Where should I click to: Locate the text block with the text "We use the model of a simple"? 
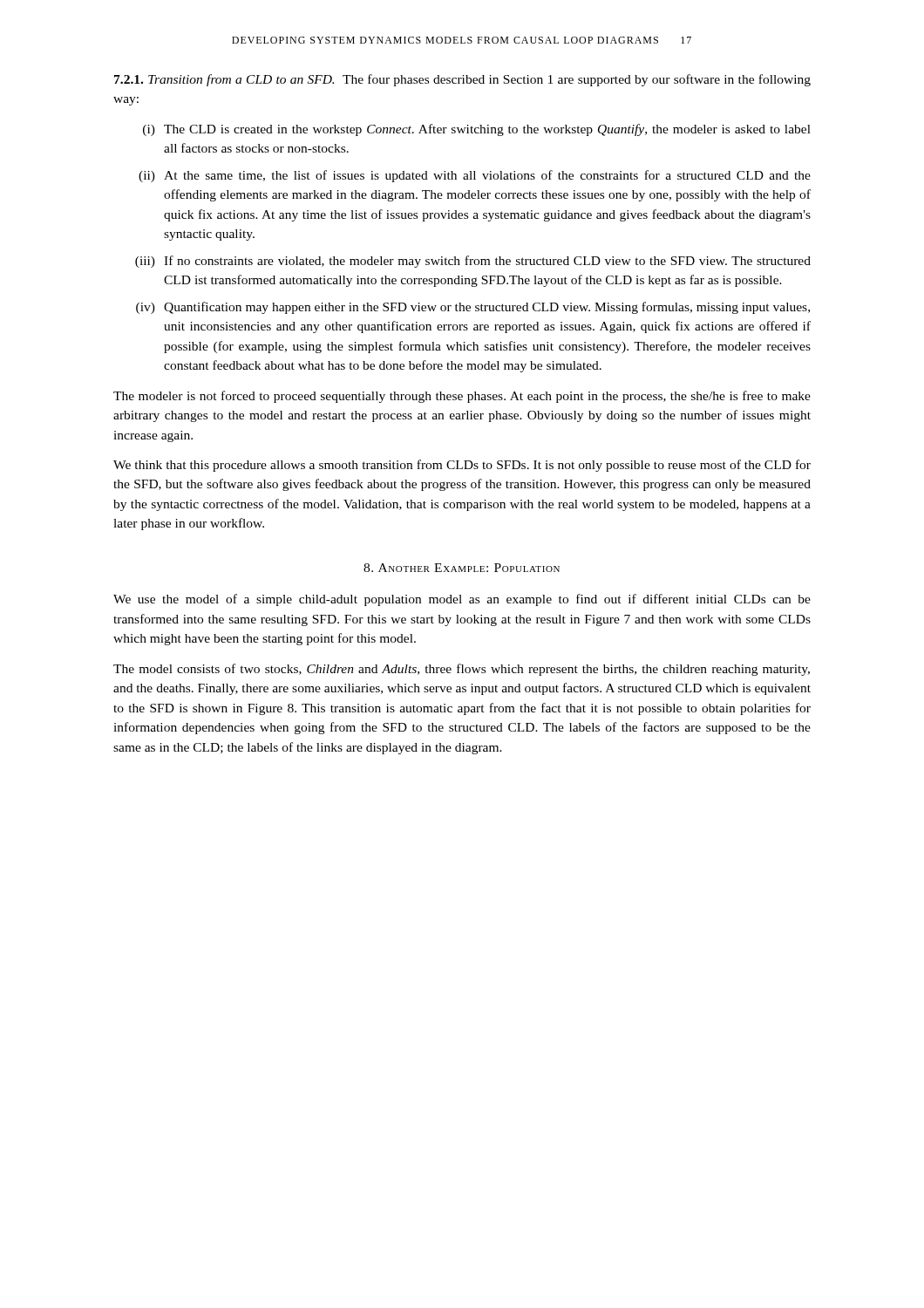click(462, 618)
